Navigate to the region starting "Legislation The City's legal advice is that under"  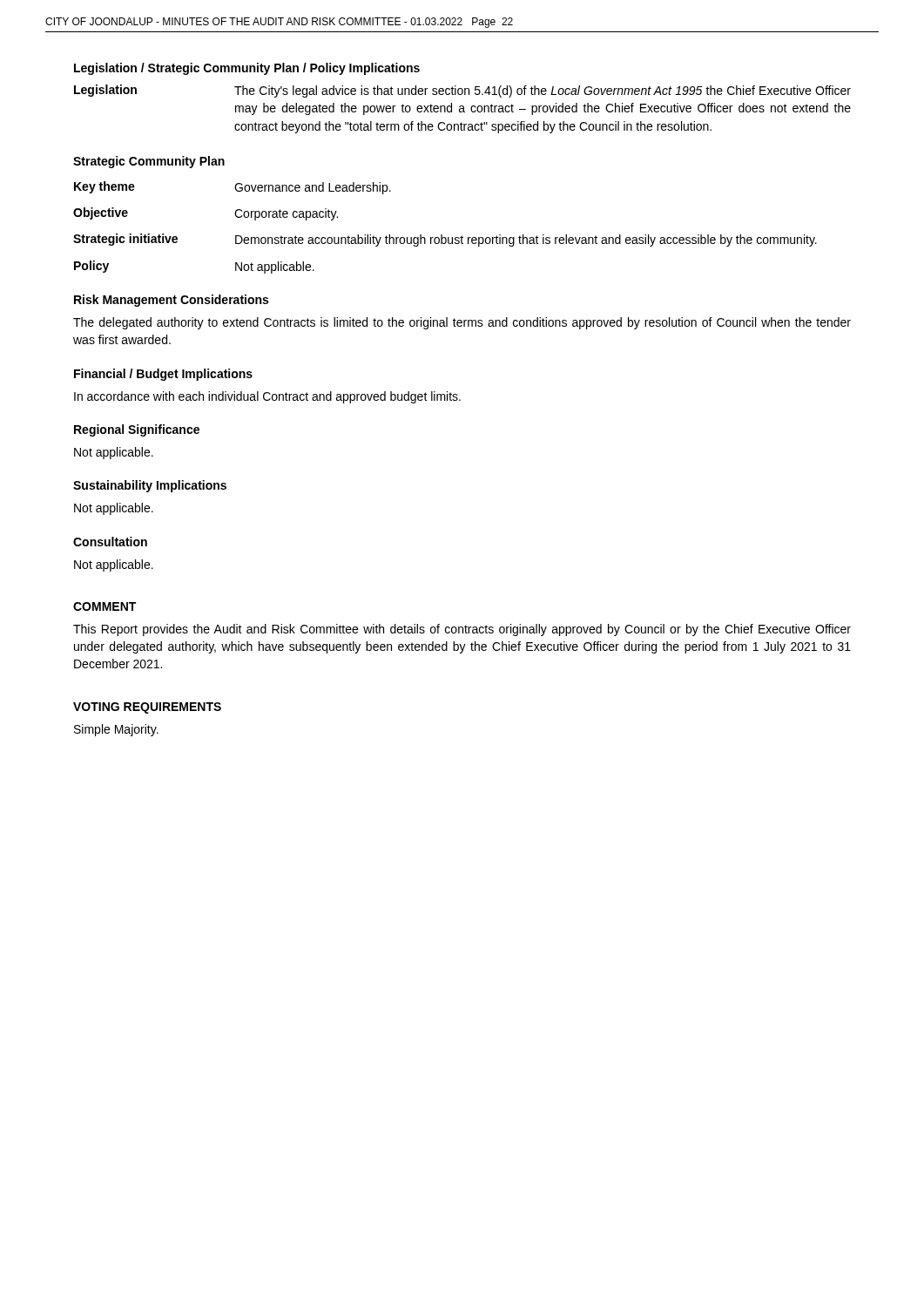tap(462, 108)
